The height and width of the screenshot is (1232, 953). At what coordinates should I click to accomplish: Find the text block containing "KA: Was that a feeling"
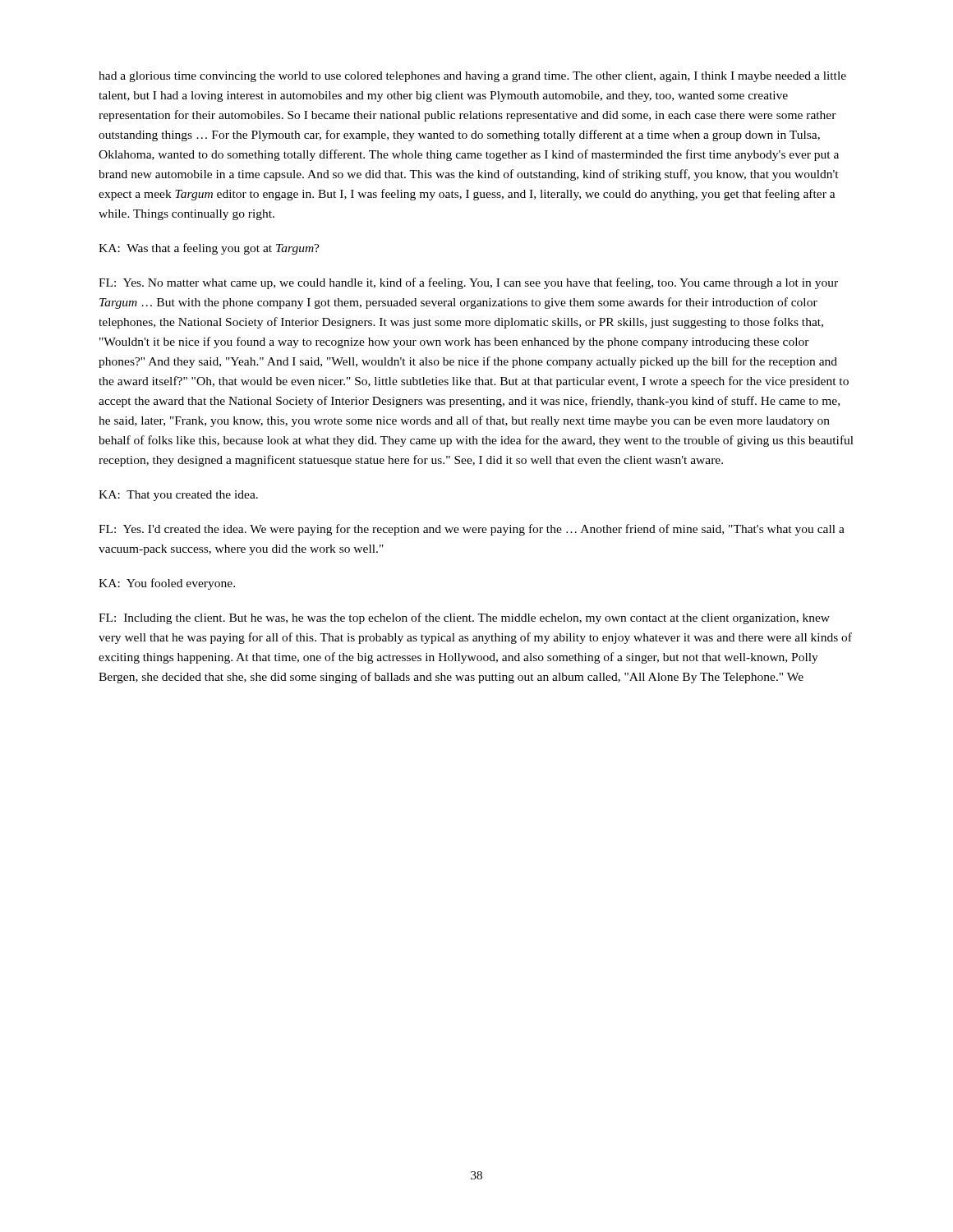click(x=209, y=248)
